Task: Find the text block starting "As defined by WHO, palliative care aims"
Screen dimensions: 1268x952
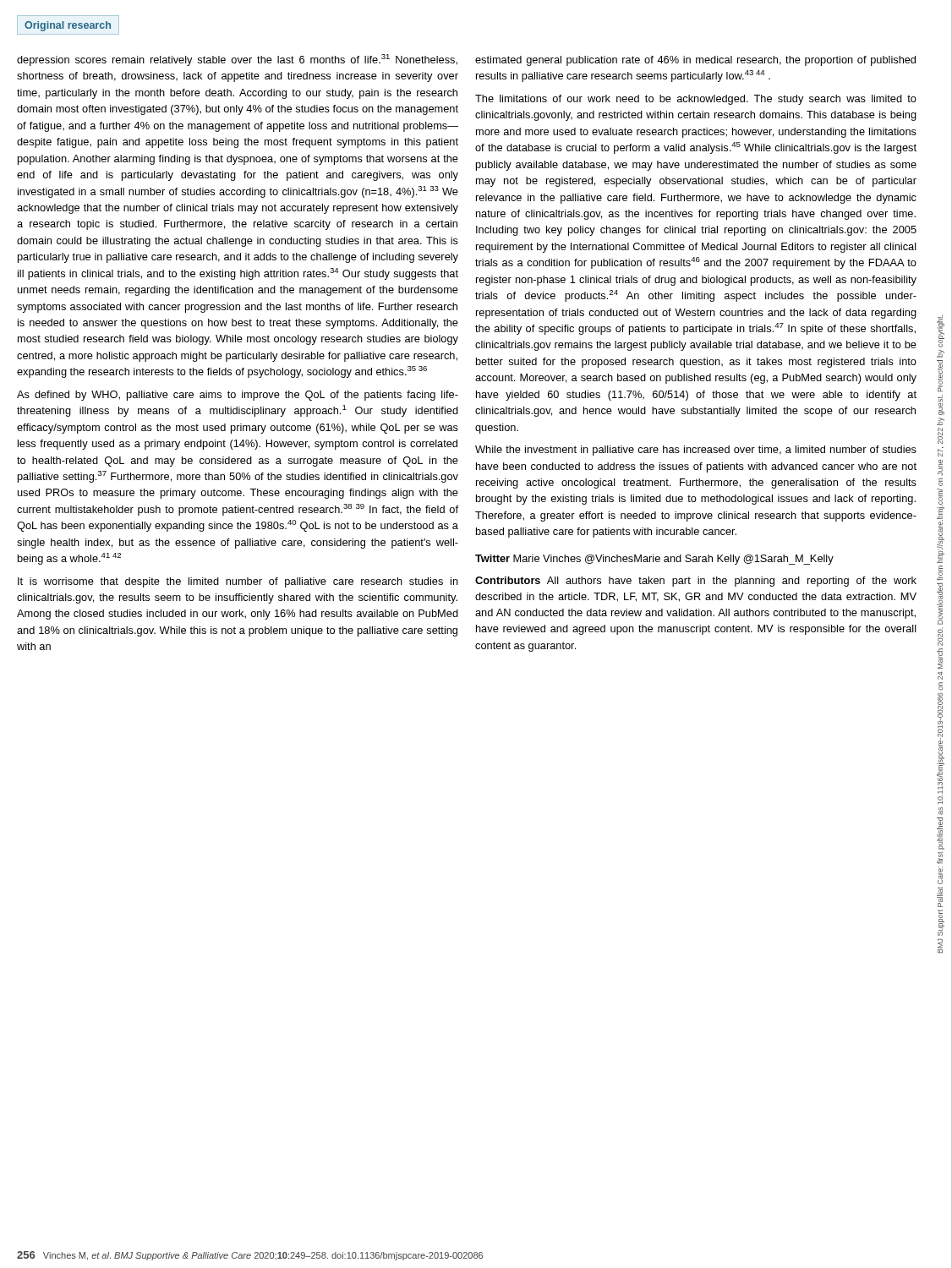Action: point(238,476)
